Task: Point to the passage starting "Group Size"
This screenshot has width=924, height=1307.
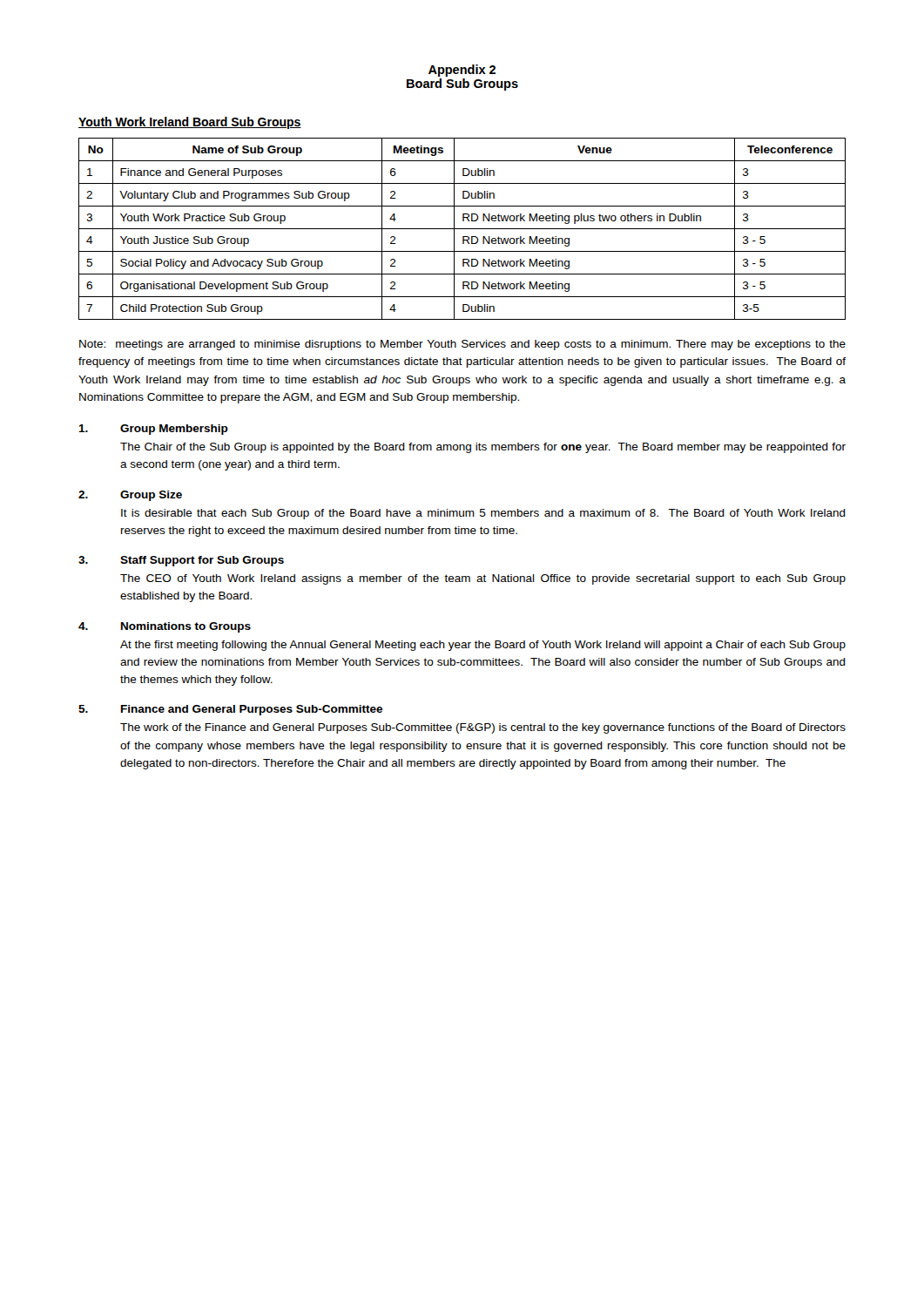Action: pos(151,494)
